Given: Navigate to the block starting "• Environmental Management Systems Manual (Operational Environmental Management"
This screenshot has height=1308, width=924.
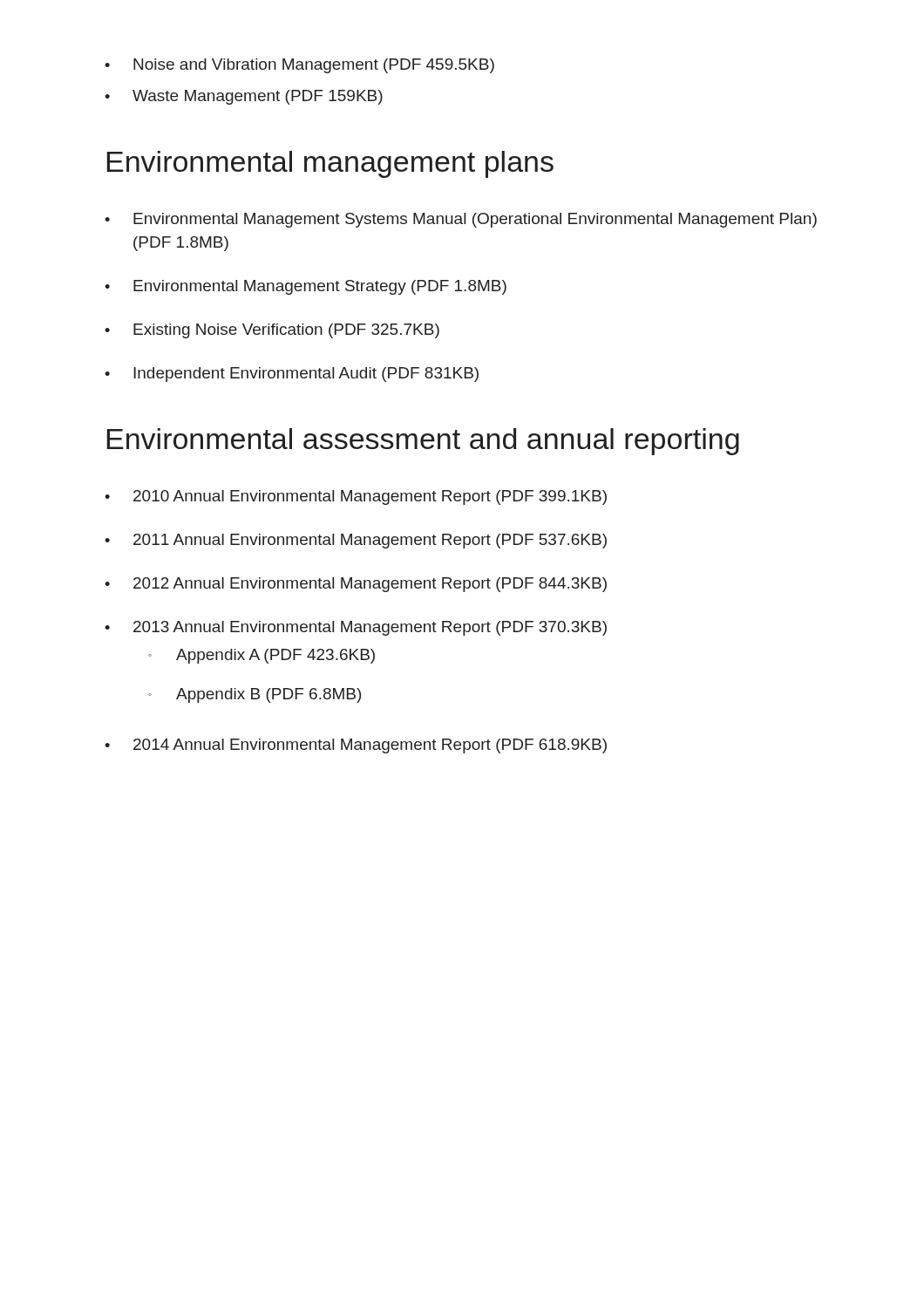Looking at the screenshot, I should (462, 230).
